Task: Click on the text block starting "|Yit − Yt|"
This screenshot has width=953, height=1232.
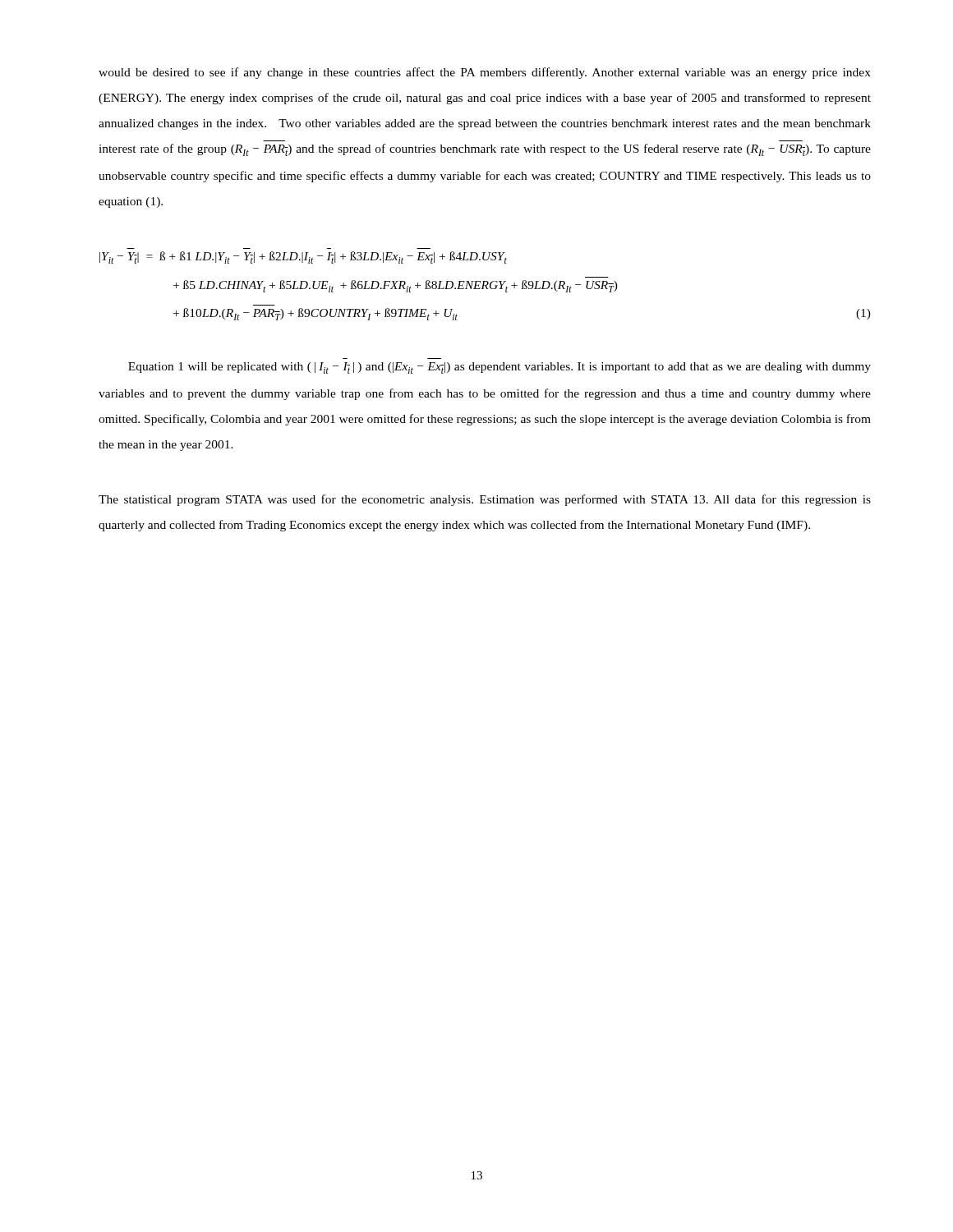Action: (485, 286)
